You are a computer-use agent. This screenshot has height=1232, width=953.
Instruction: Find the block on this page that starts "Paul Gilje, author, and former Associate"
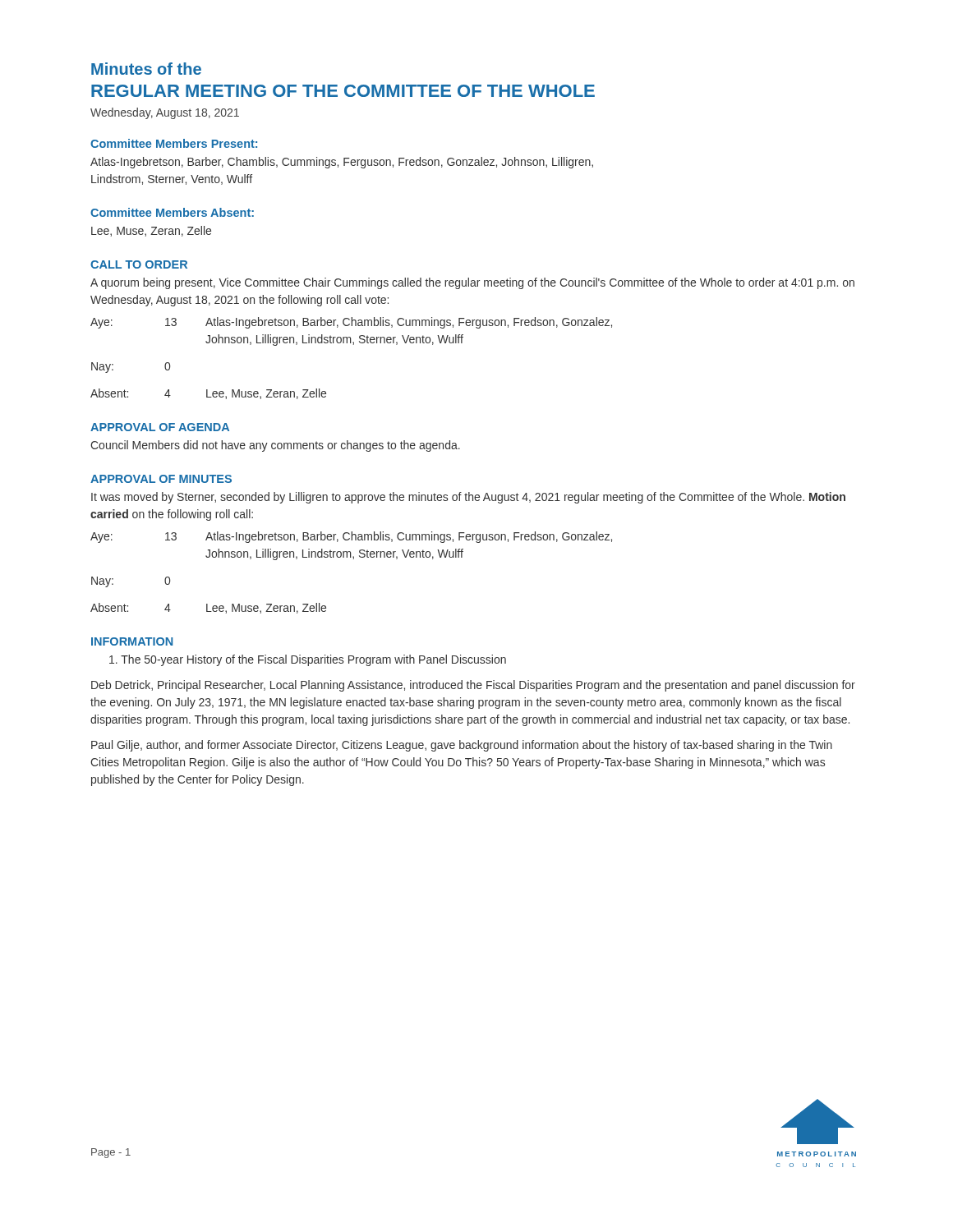[461, 762]
